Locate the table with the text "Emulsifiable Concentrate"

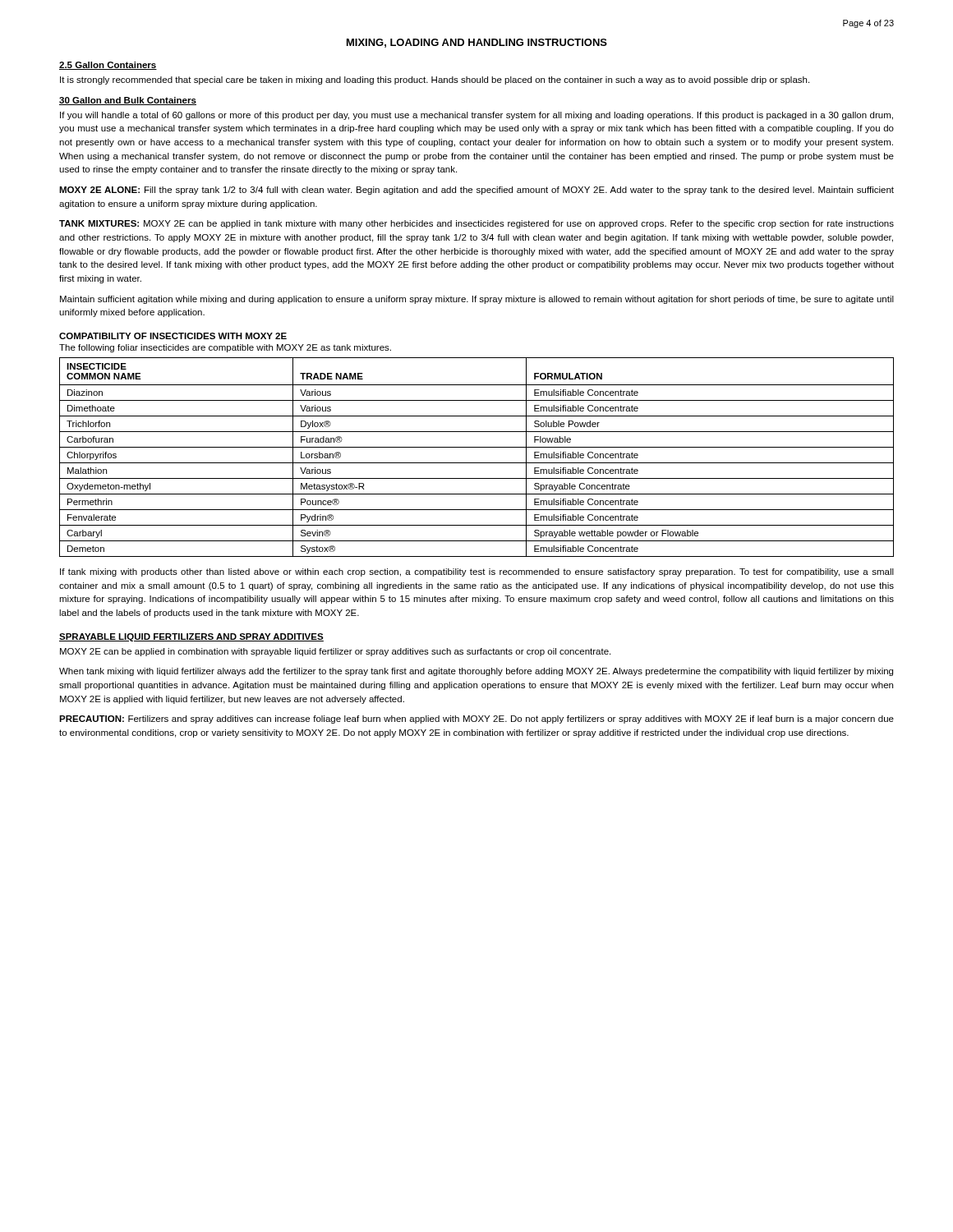pyautogui.click(x=476, y=457)
